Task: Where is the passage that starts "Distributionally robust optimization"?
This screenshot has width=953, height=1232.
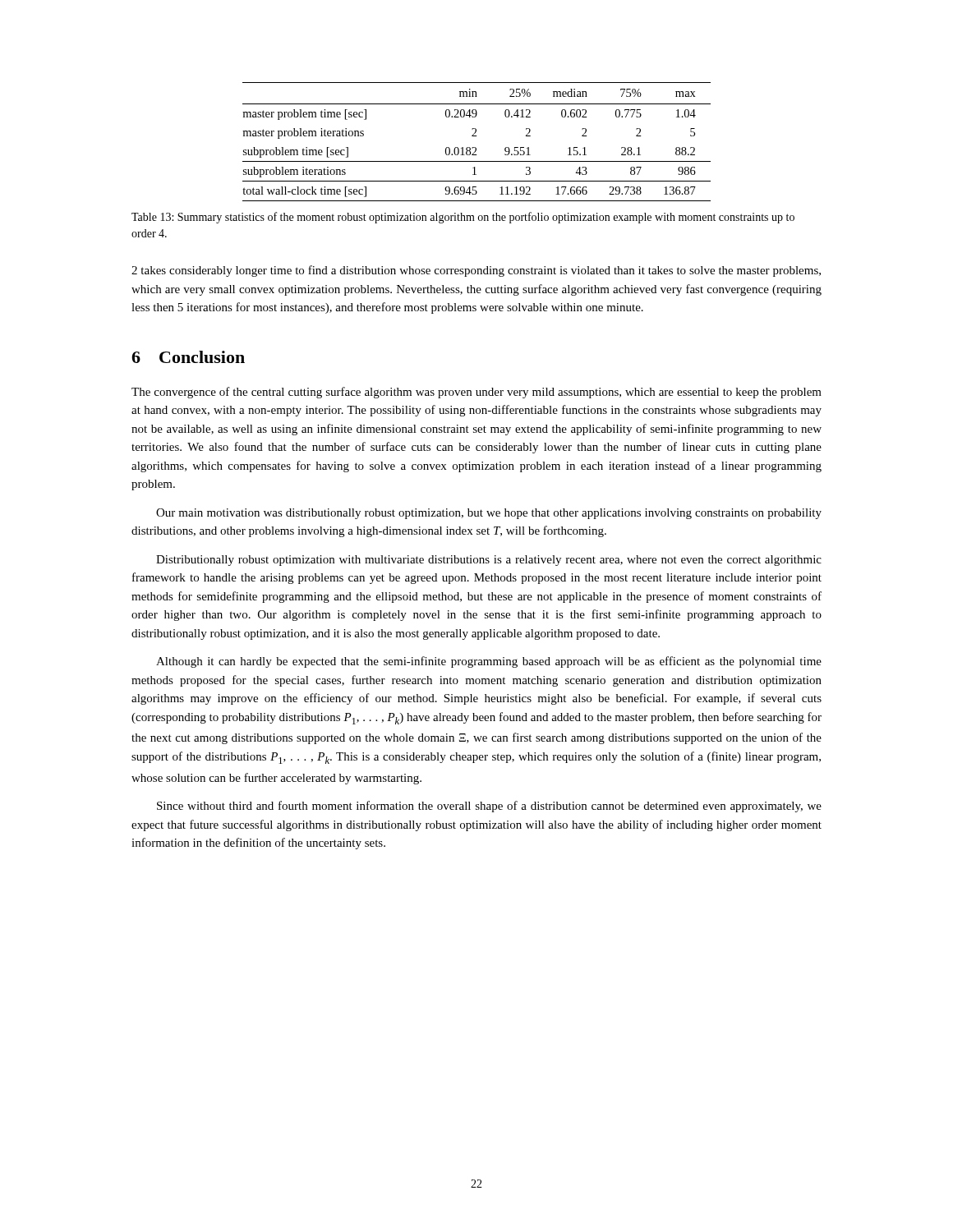Action: pos(476,596)
